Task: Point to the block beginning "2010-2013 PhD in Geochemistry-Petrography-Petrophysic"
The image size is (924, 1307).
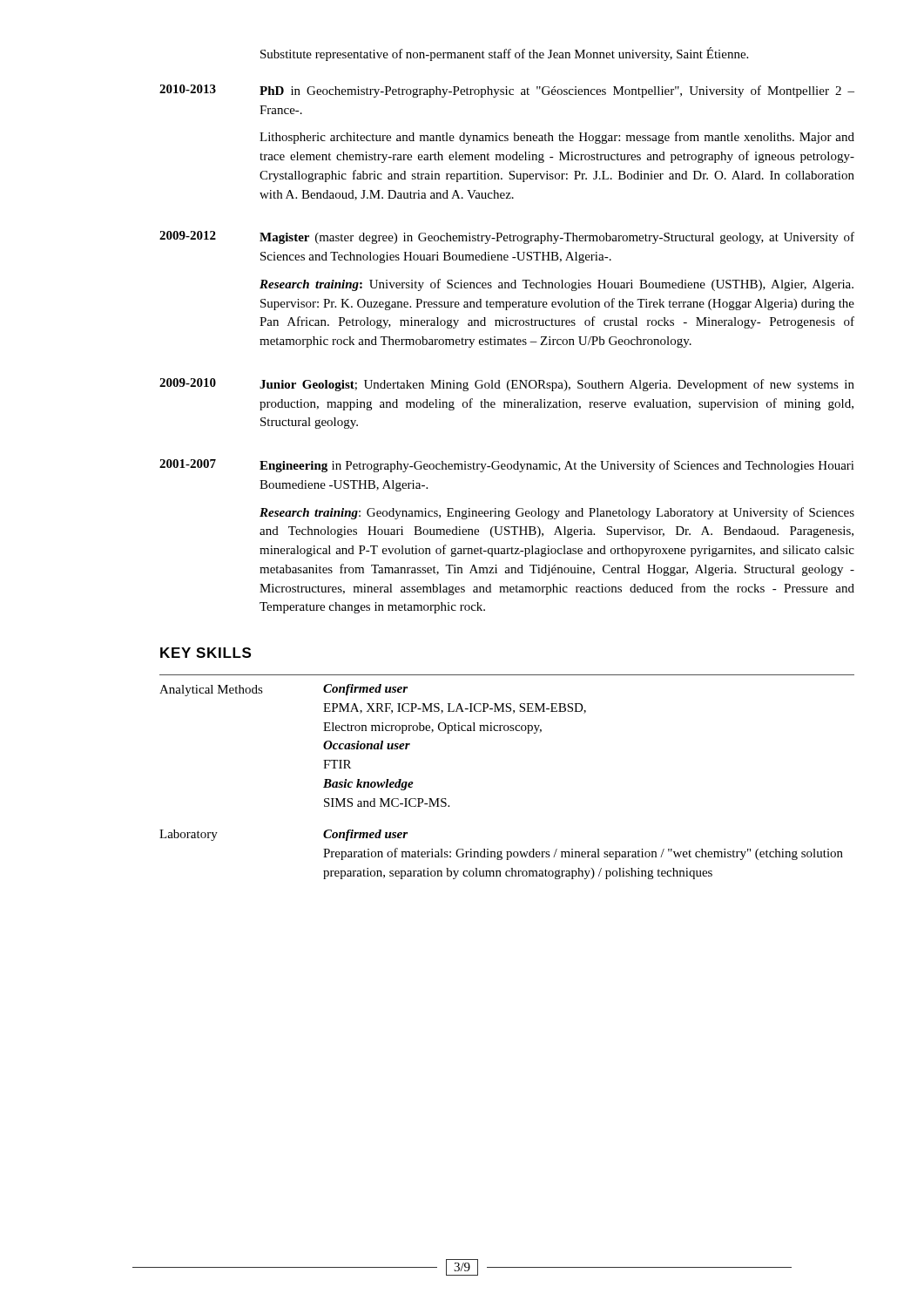Action: point(507,147)
